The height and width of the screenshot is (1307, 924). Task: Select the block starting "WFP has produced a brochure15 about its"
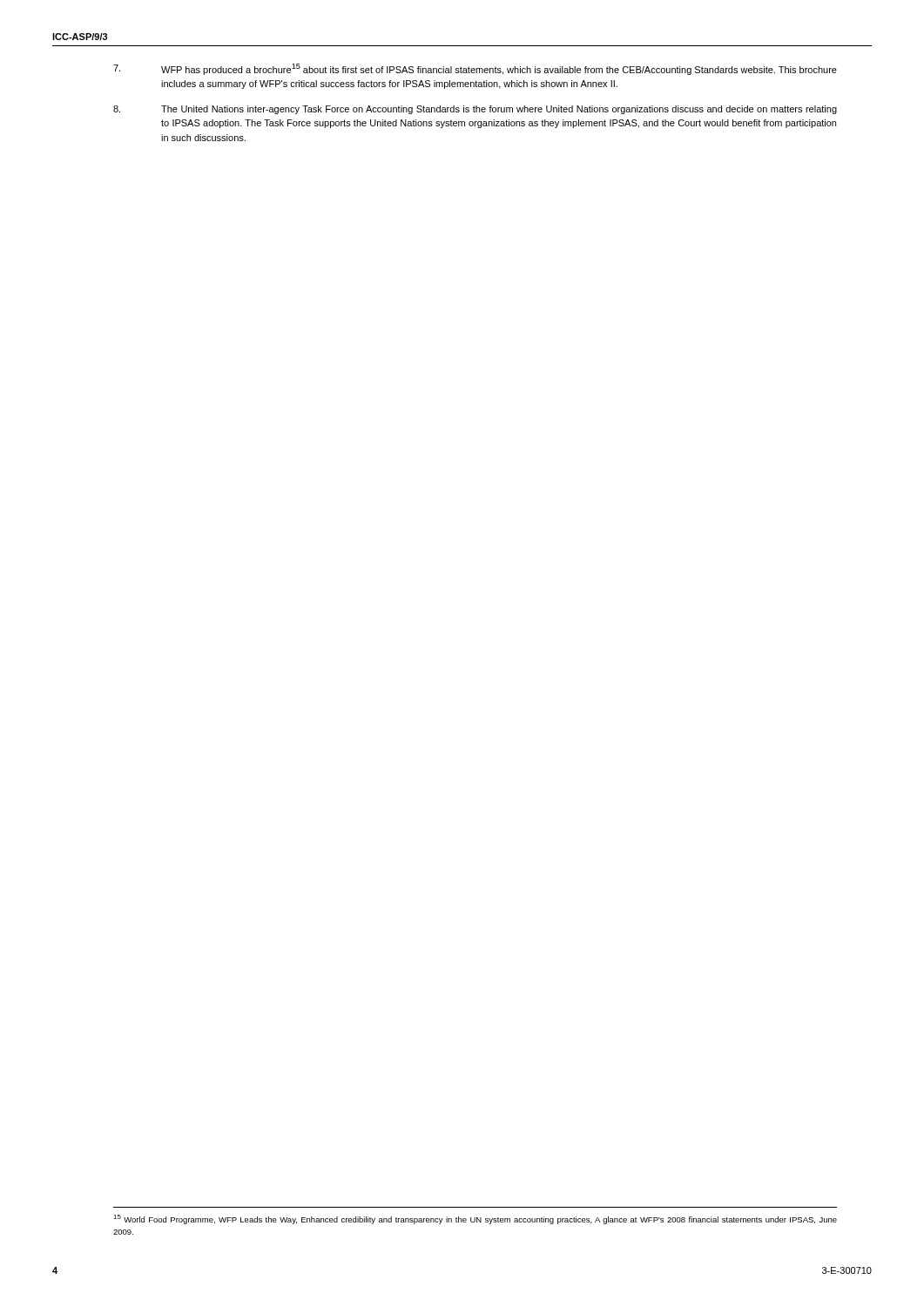click(475, 76)
